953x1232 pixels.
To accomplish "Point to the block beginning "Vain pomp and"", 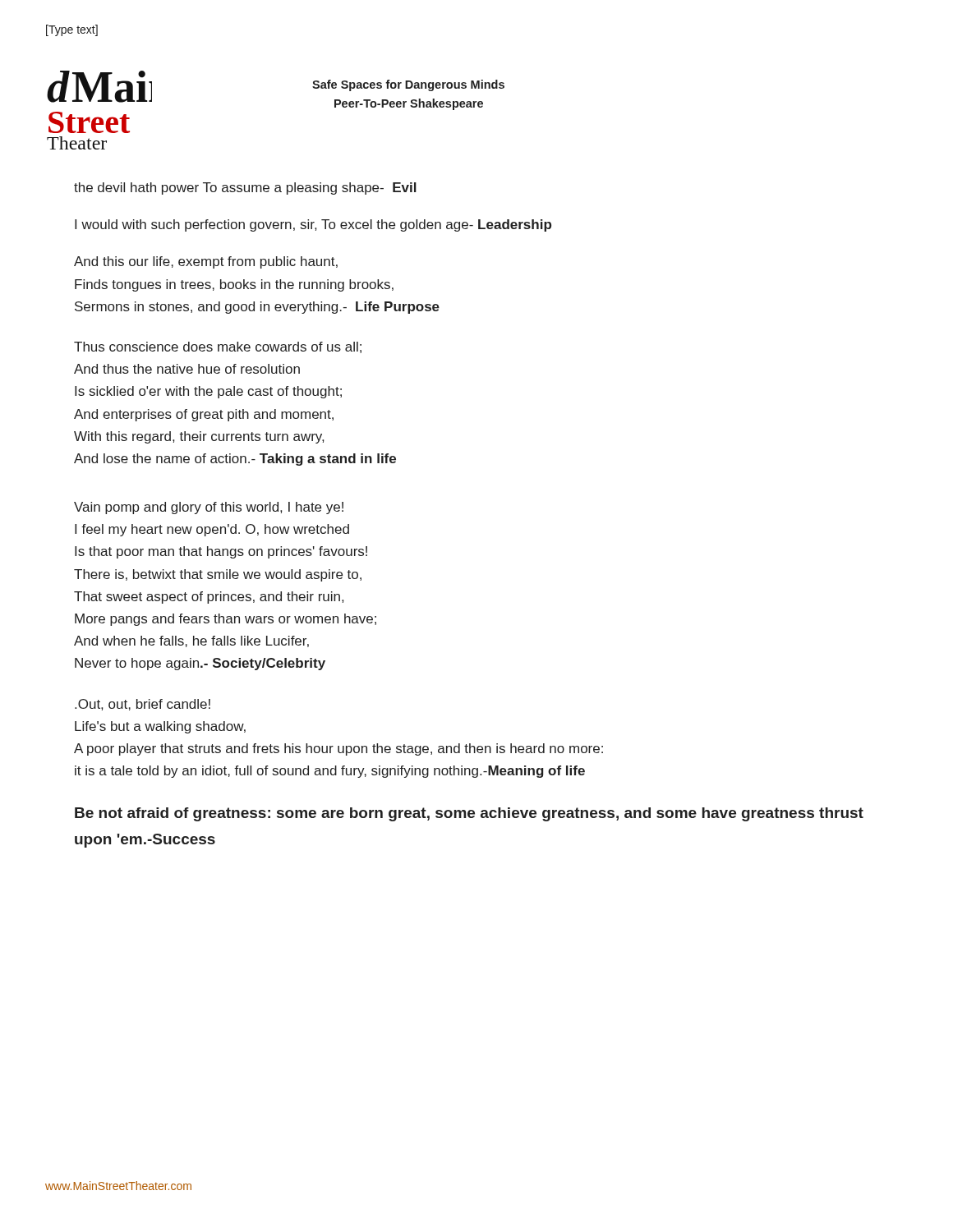I will [x=226, y=585].
